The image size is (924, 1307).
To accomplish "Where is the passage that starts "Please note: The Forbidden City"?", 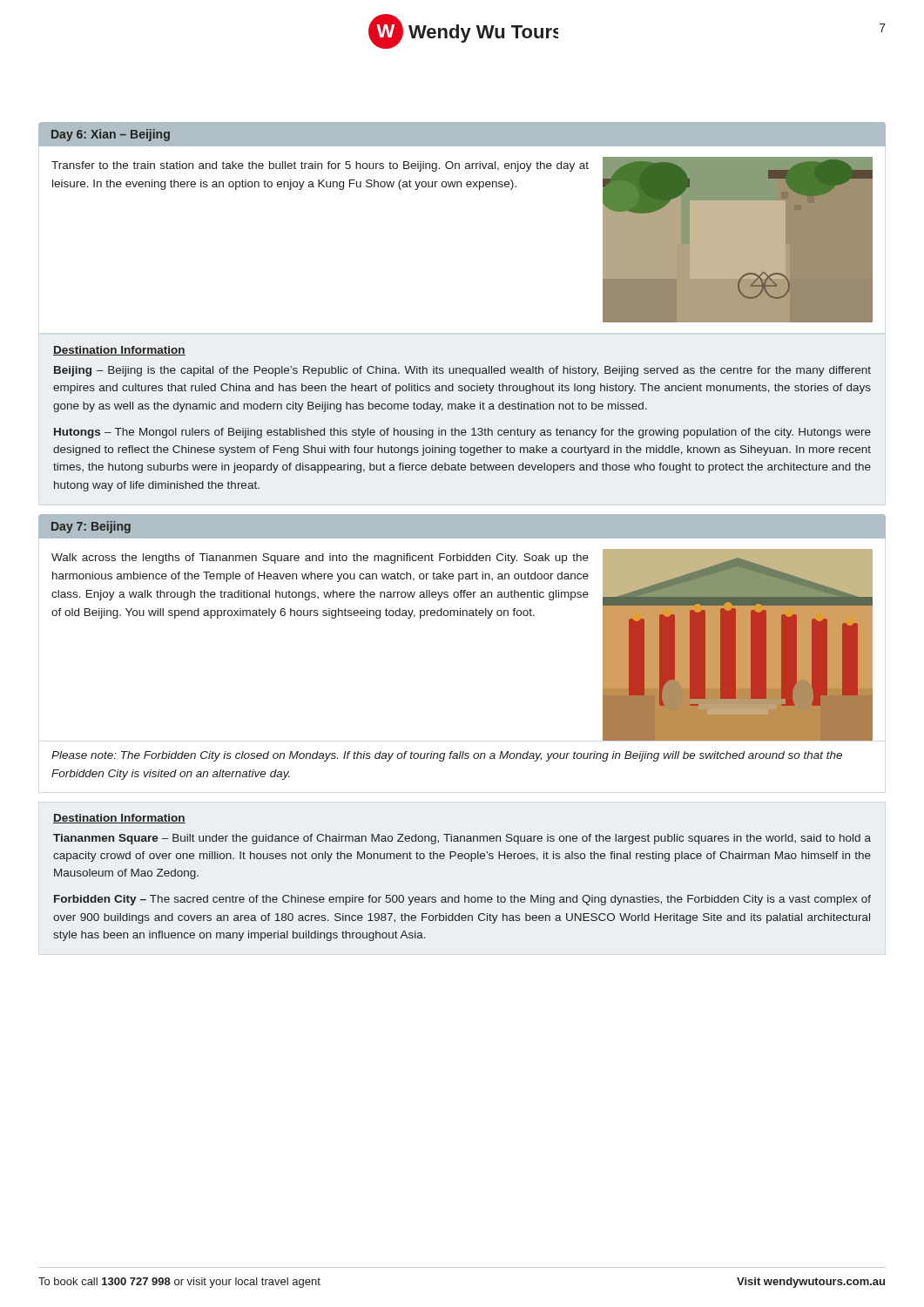I will click(447, 764).
